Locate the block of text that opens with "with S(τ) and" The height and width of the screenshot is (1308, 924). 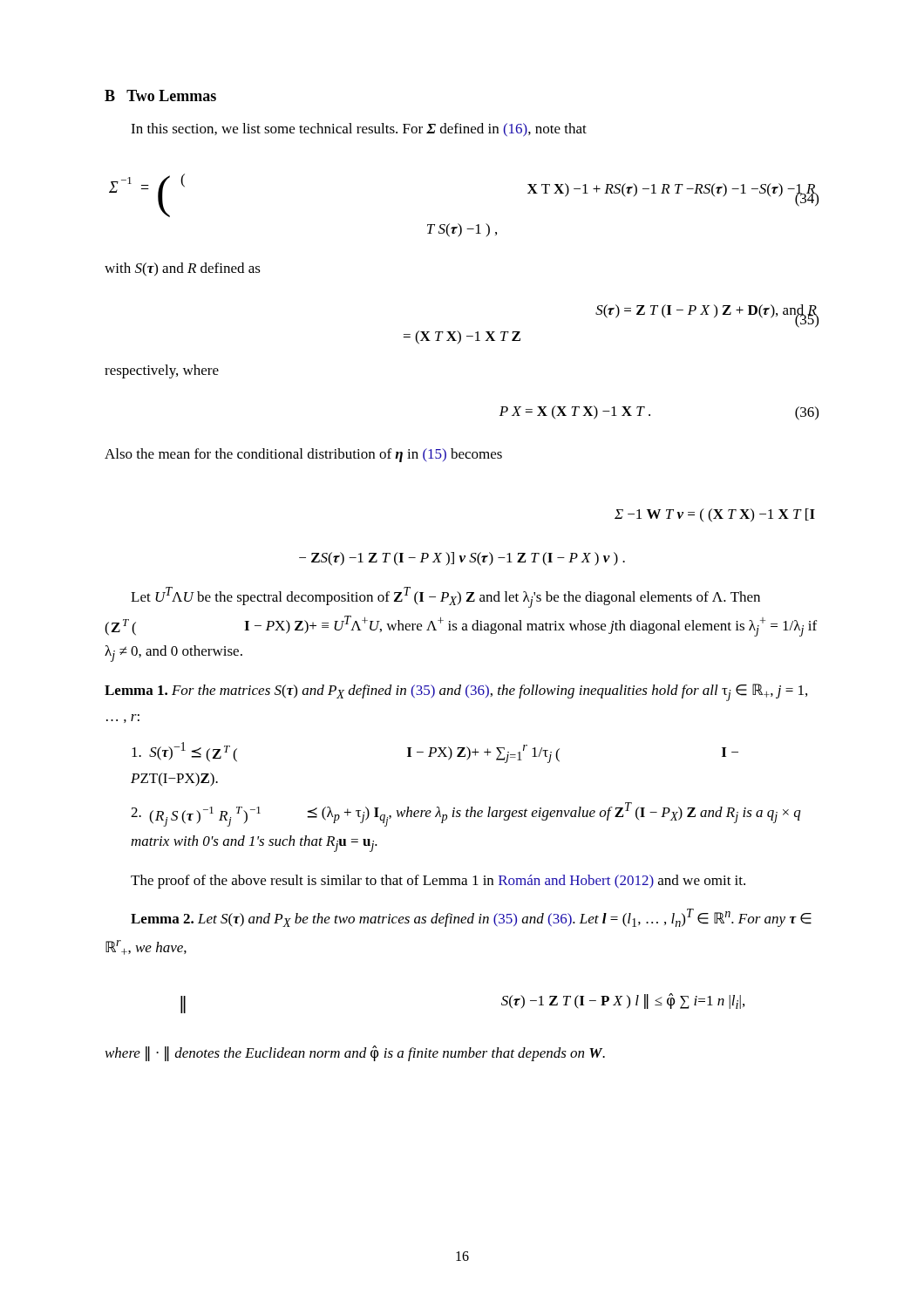(x=183, y=268)
